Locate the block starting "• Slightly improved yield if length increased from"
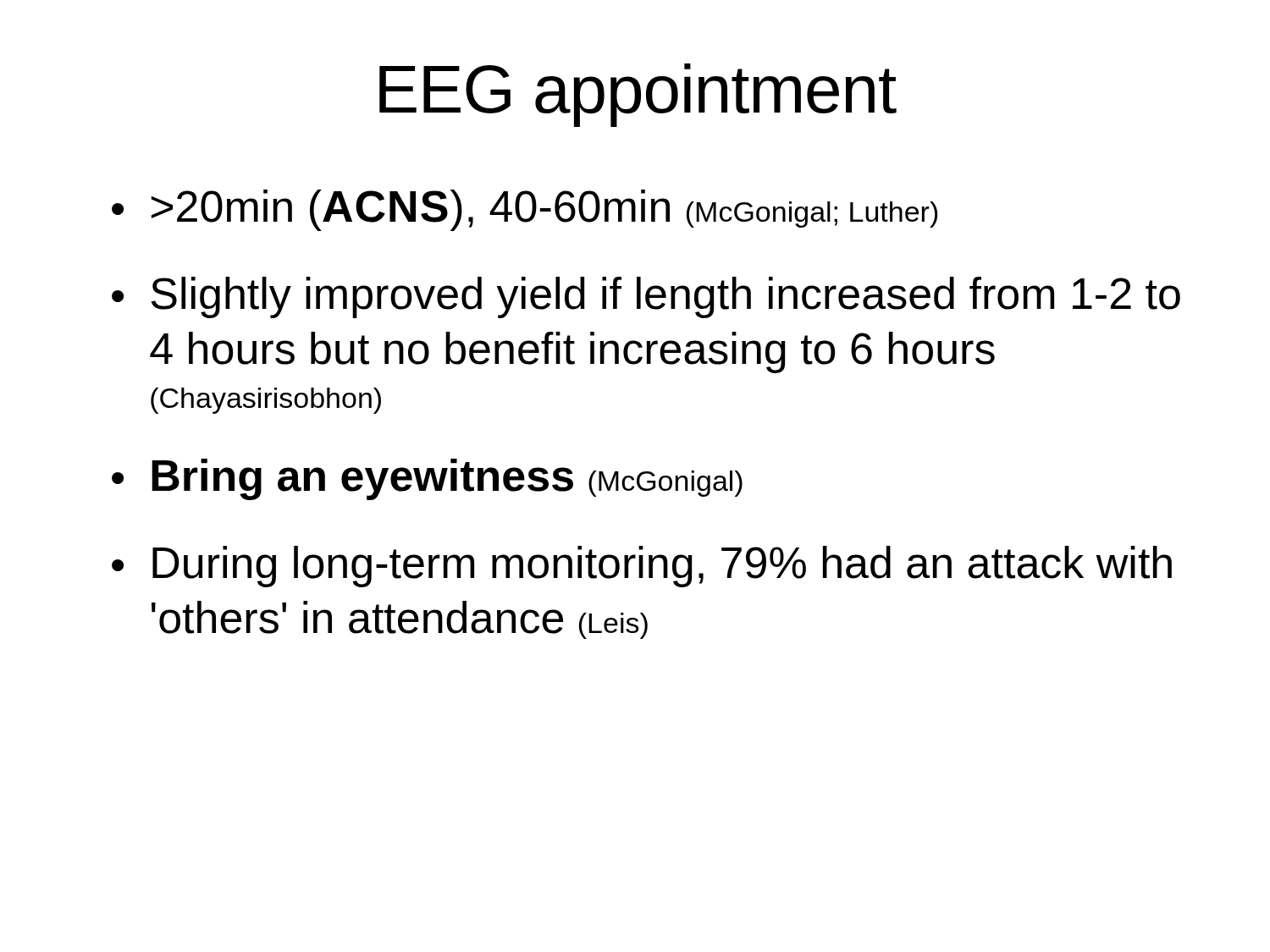Screen dimensions: 952x1270 pyautogui.click(x=648, y=341)
